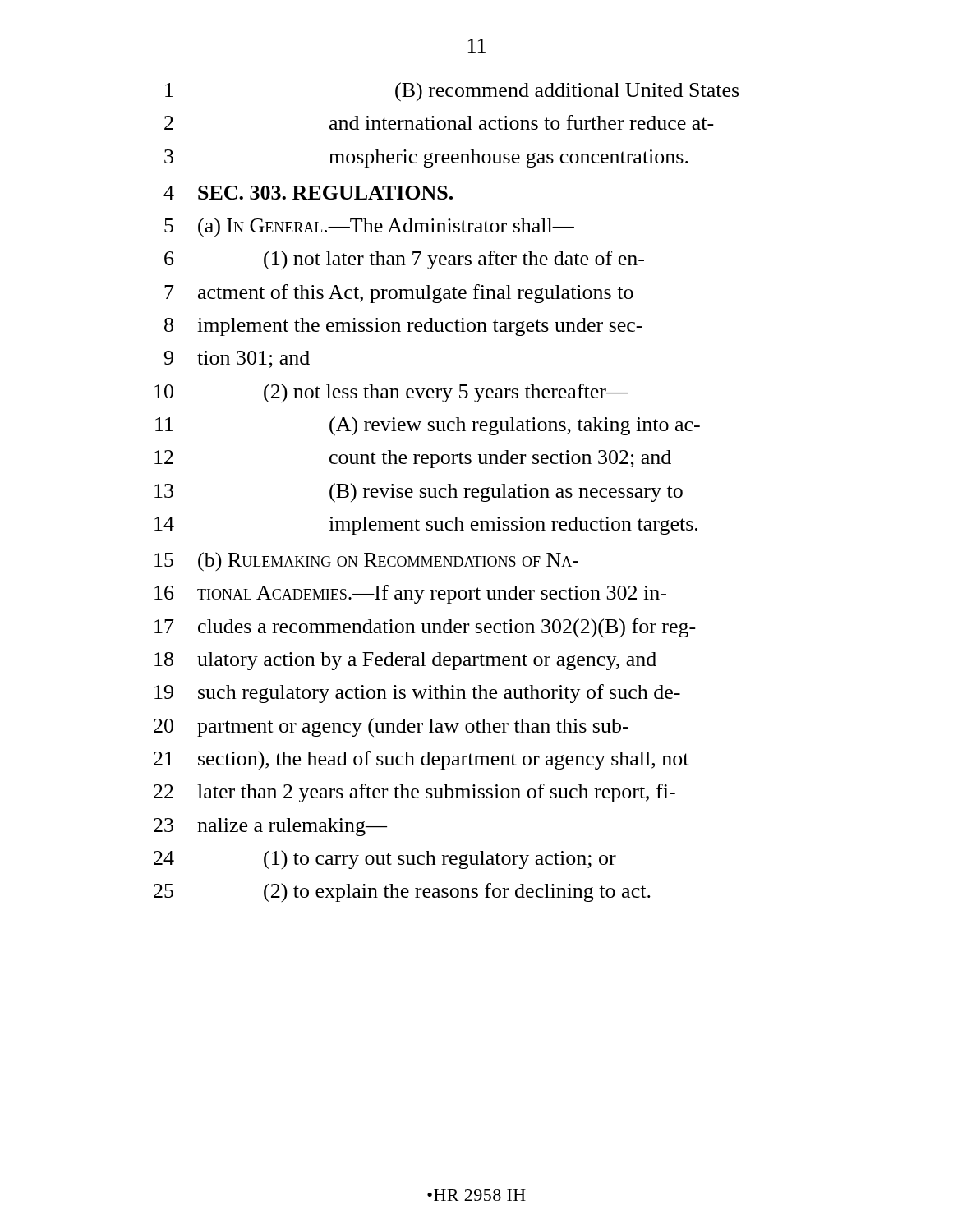This screenshot has width=953, height=1232.
Task: Click on the list item that says "17 cludes a recommendation under section"
Action: point(501,627)
